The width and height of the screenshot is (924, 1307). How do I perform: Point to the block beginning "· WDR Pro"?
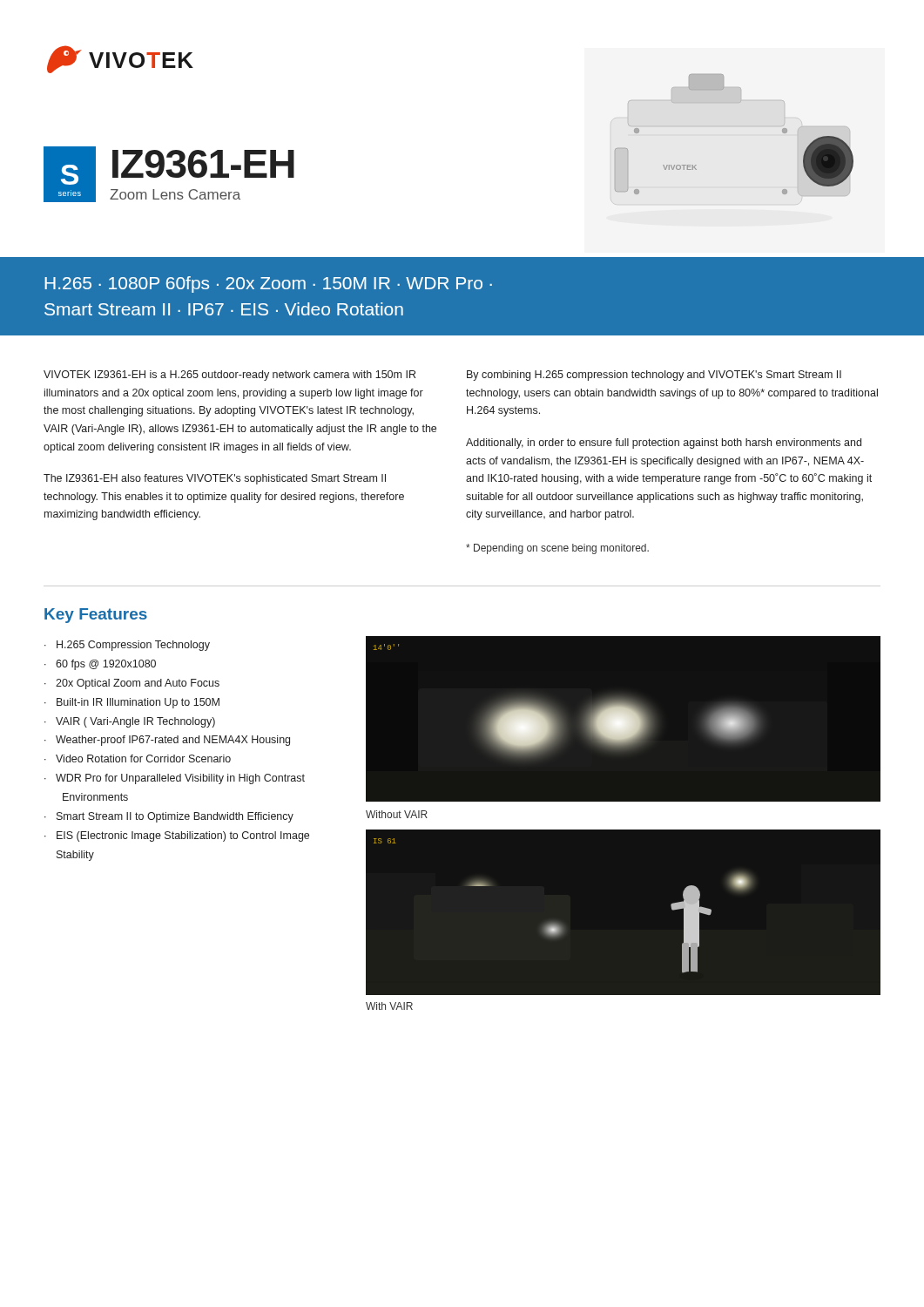click(174, 786)
